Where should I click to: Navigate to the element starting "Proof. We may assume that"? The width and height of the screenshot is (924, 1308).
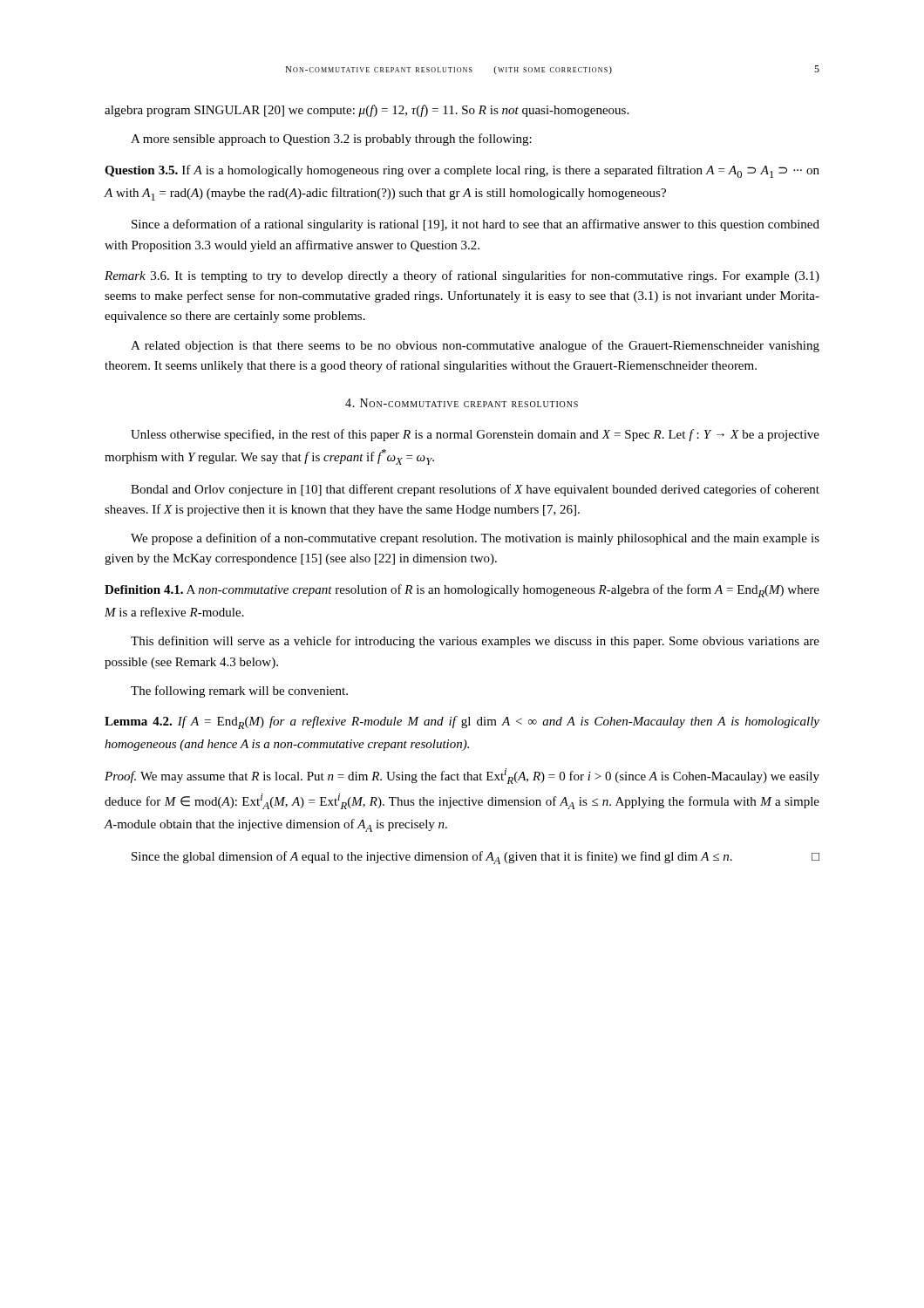tap(462, 776)
